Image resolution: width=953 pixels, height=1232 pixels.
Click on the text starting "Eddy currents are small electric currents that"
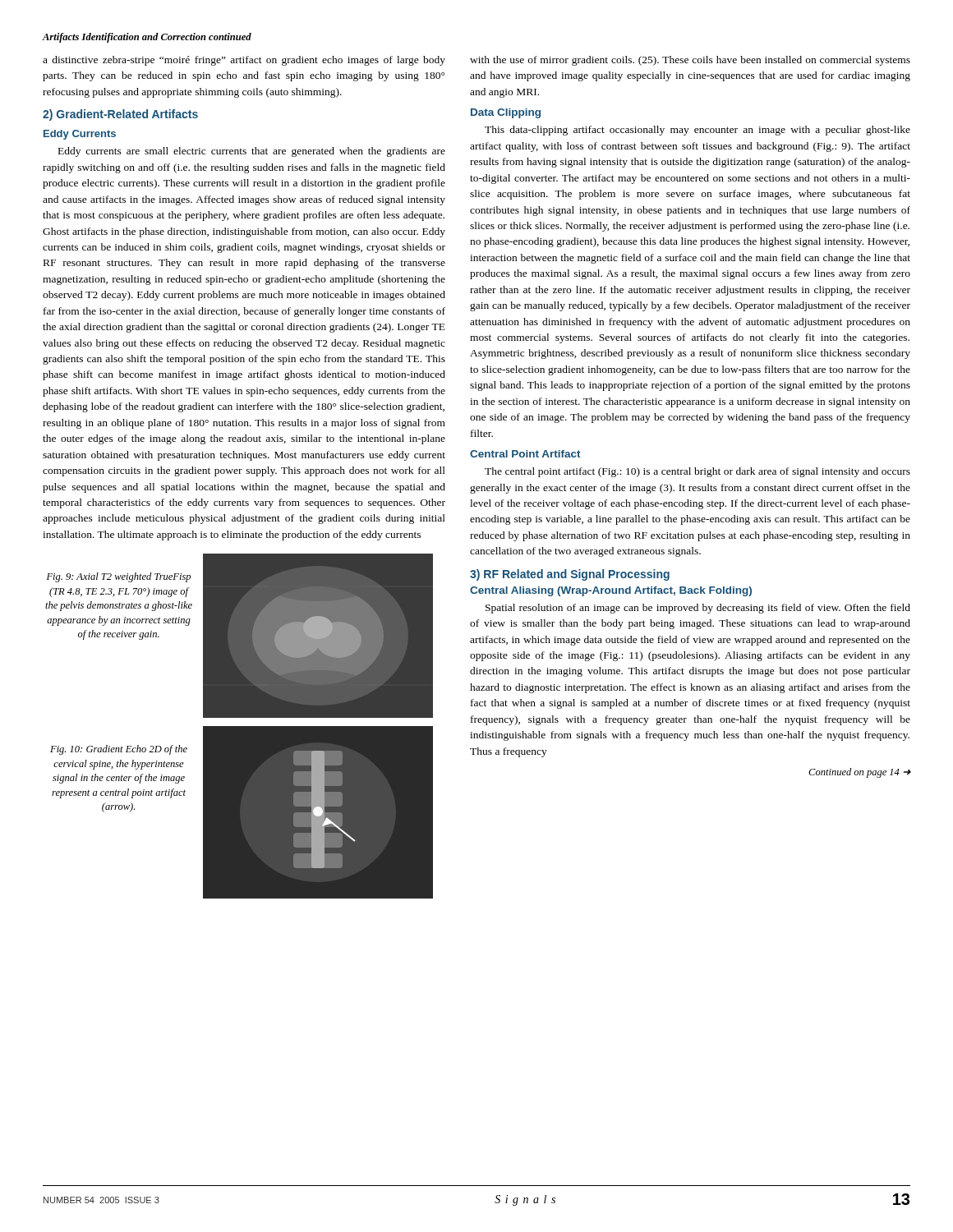click(244, 343)
